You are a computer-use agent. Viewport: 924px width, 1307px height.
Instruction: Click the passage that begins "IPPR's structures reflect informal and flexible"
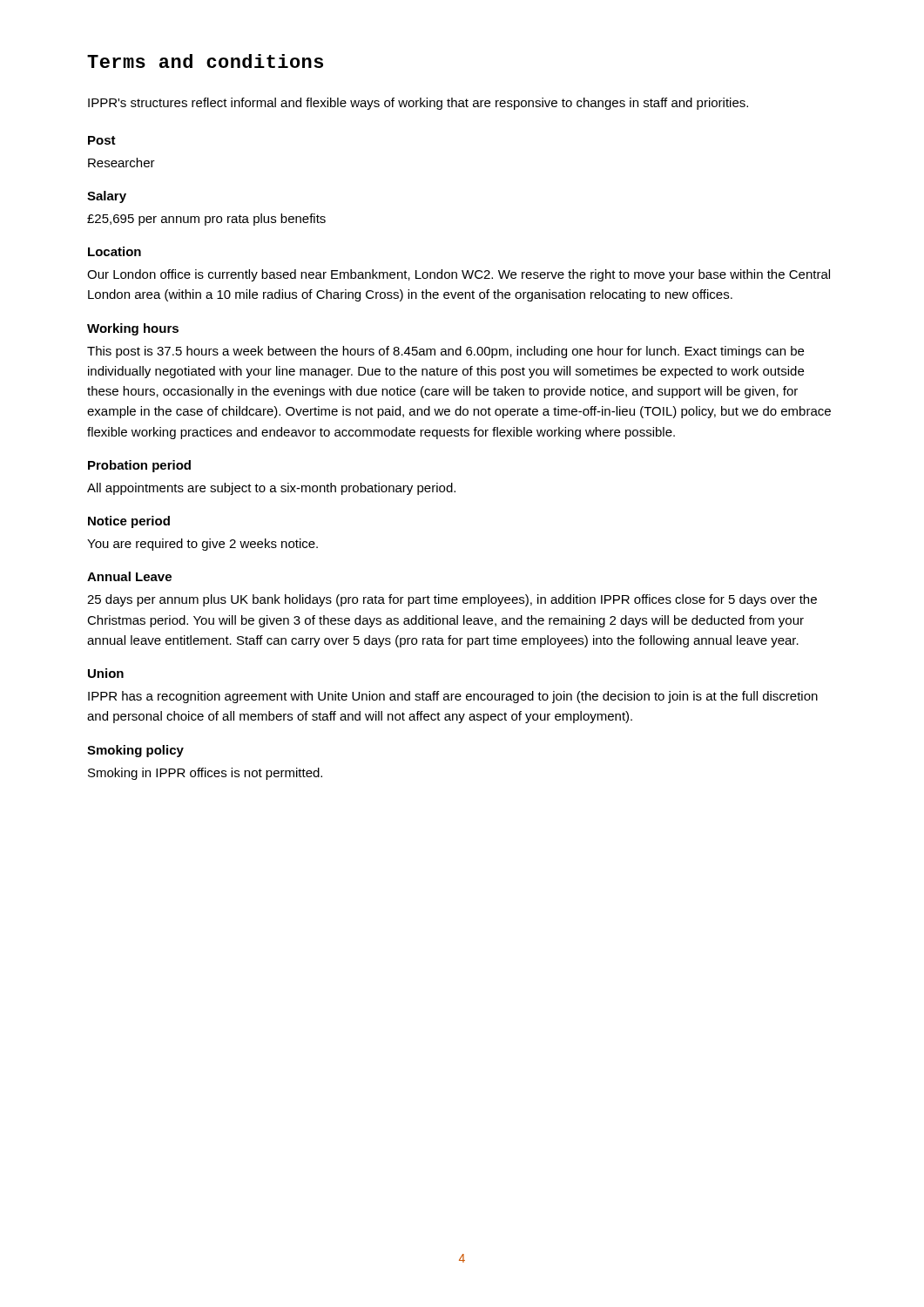[x=418, y=102]
